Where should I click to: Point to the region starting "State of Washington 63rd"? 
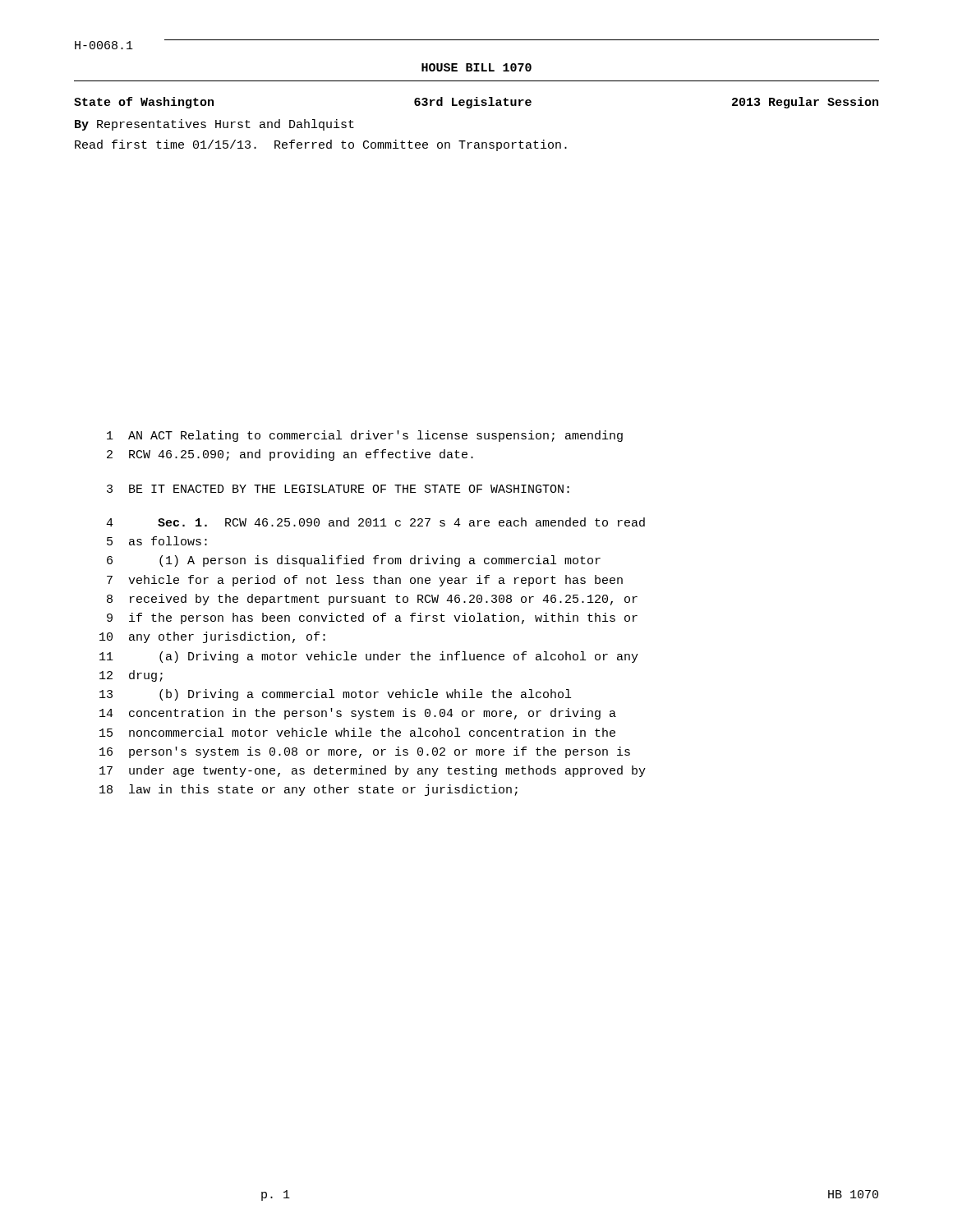(476, 103)
